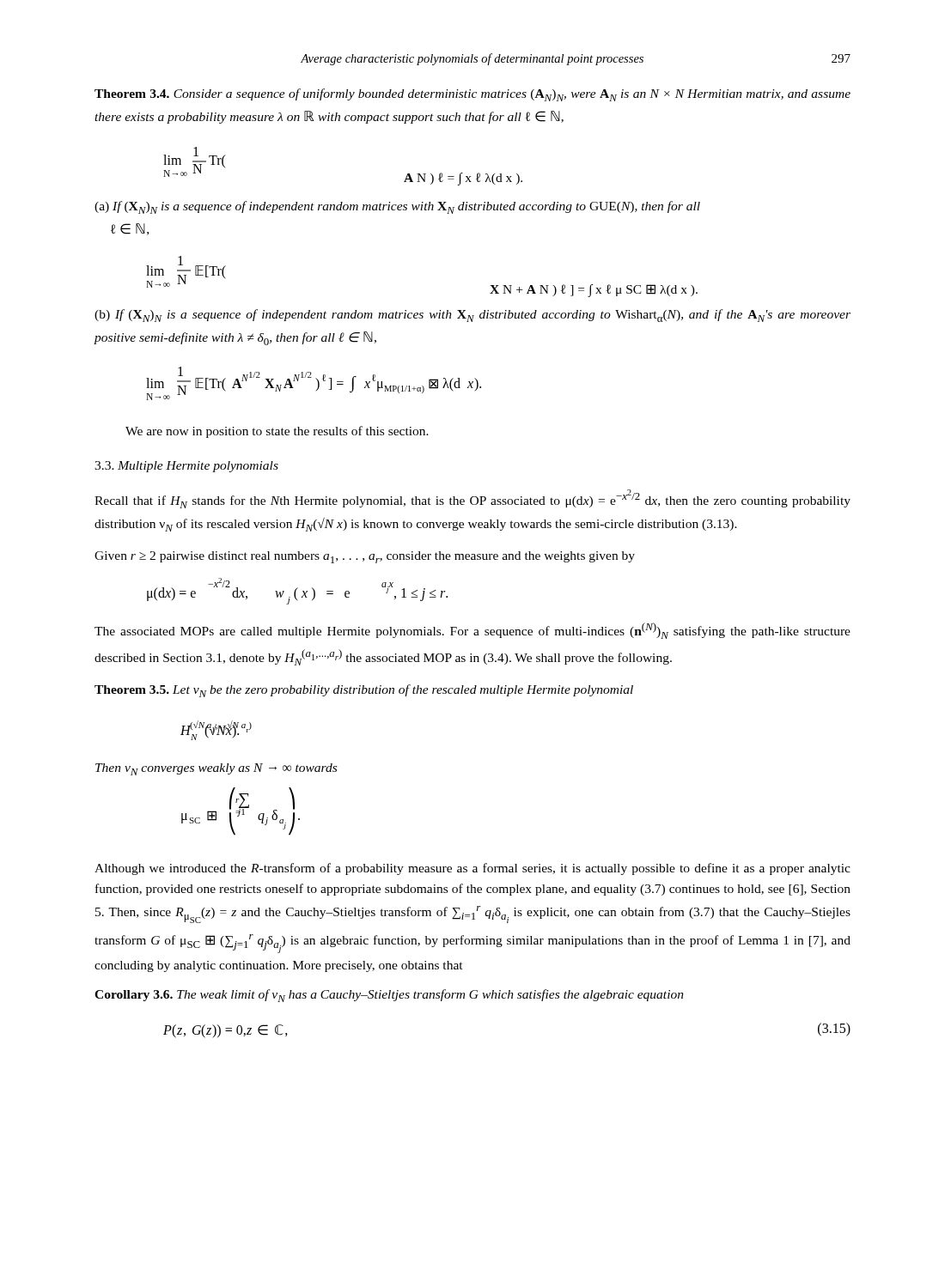The width and height of the screenshot is (945, 1288).
Task: Locate the section header
Action: (186, 465)
